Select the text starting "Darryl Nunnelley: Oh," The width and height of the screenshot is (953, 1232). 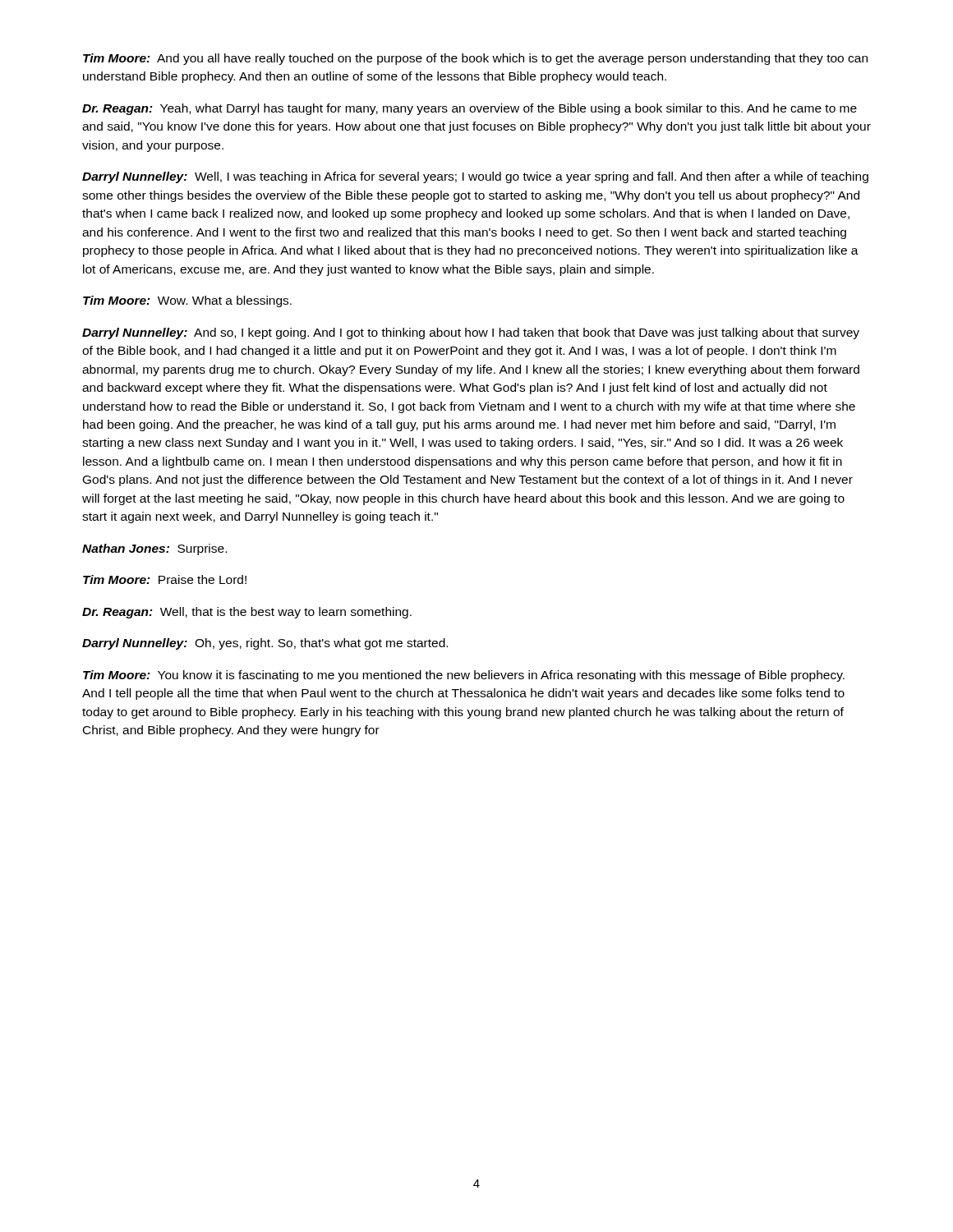266,643
